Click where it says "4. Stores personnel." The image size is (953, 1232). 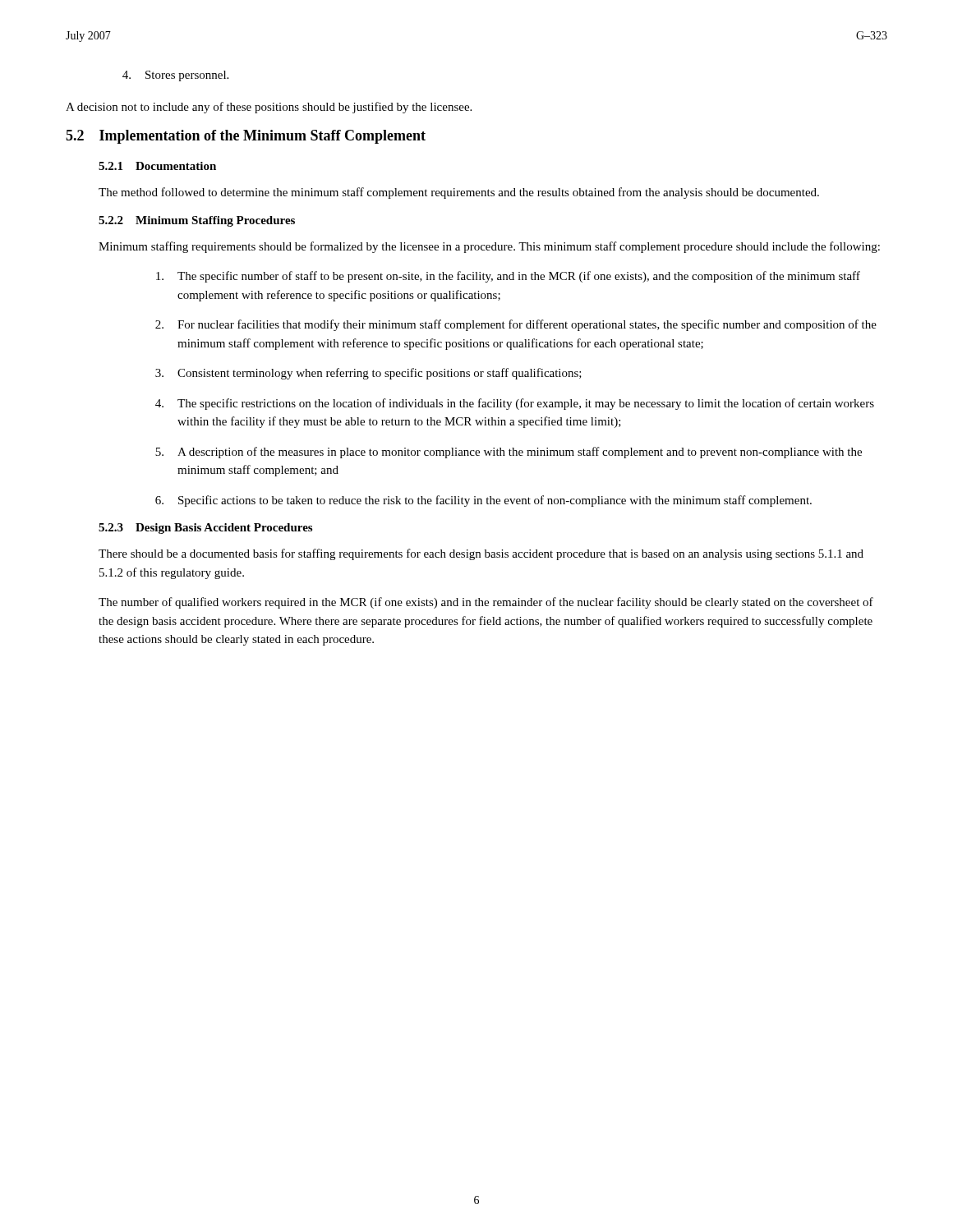point(175,76)
